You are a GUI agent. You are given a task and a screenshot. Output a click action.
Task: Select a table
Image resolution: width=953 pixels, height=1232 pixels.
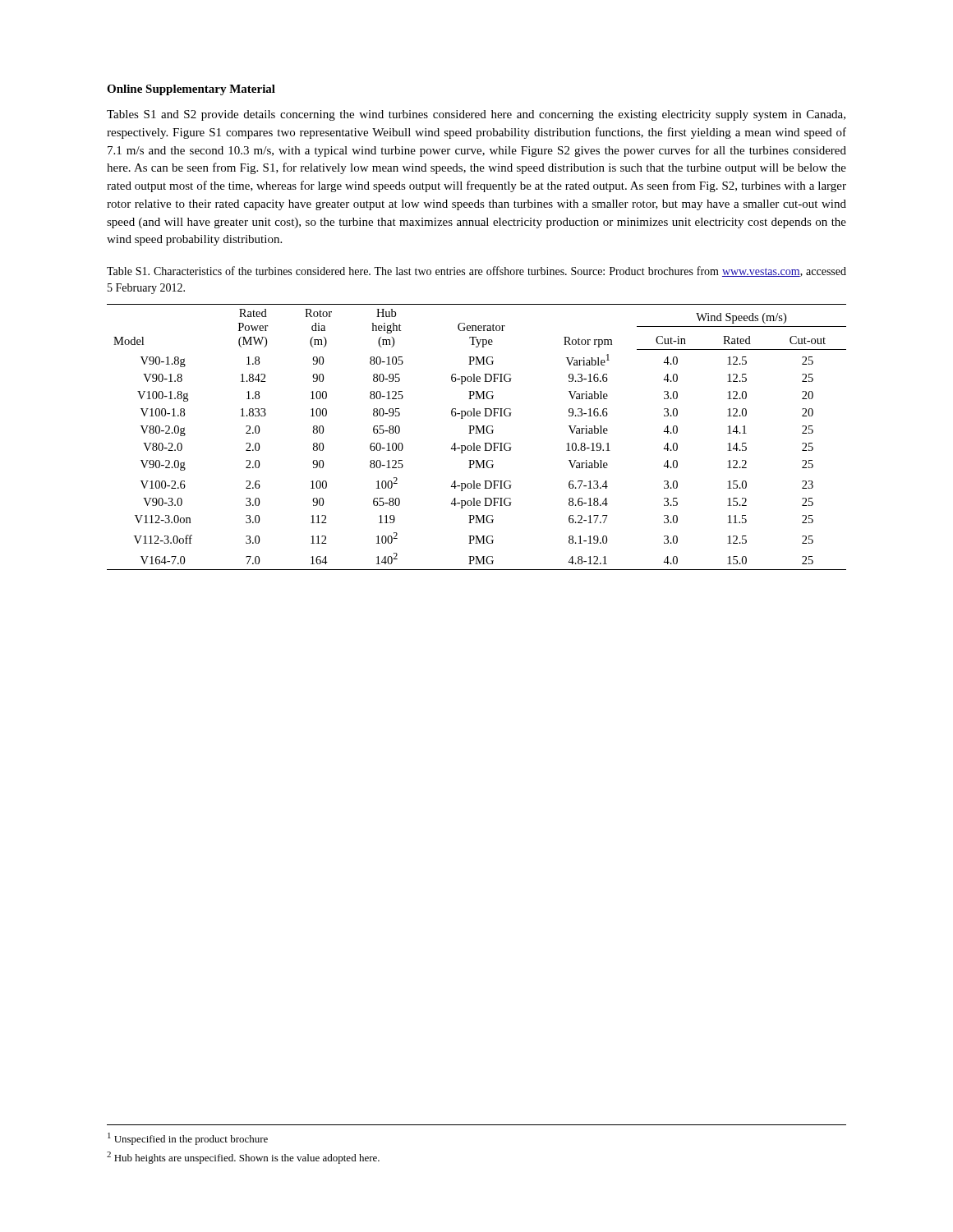(476, 437)
